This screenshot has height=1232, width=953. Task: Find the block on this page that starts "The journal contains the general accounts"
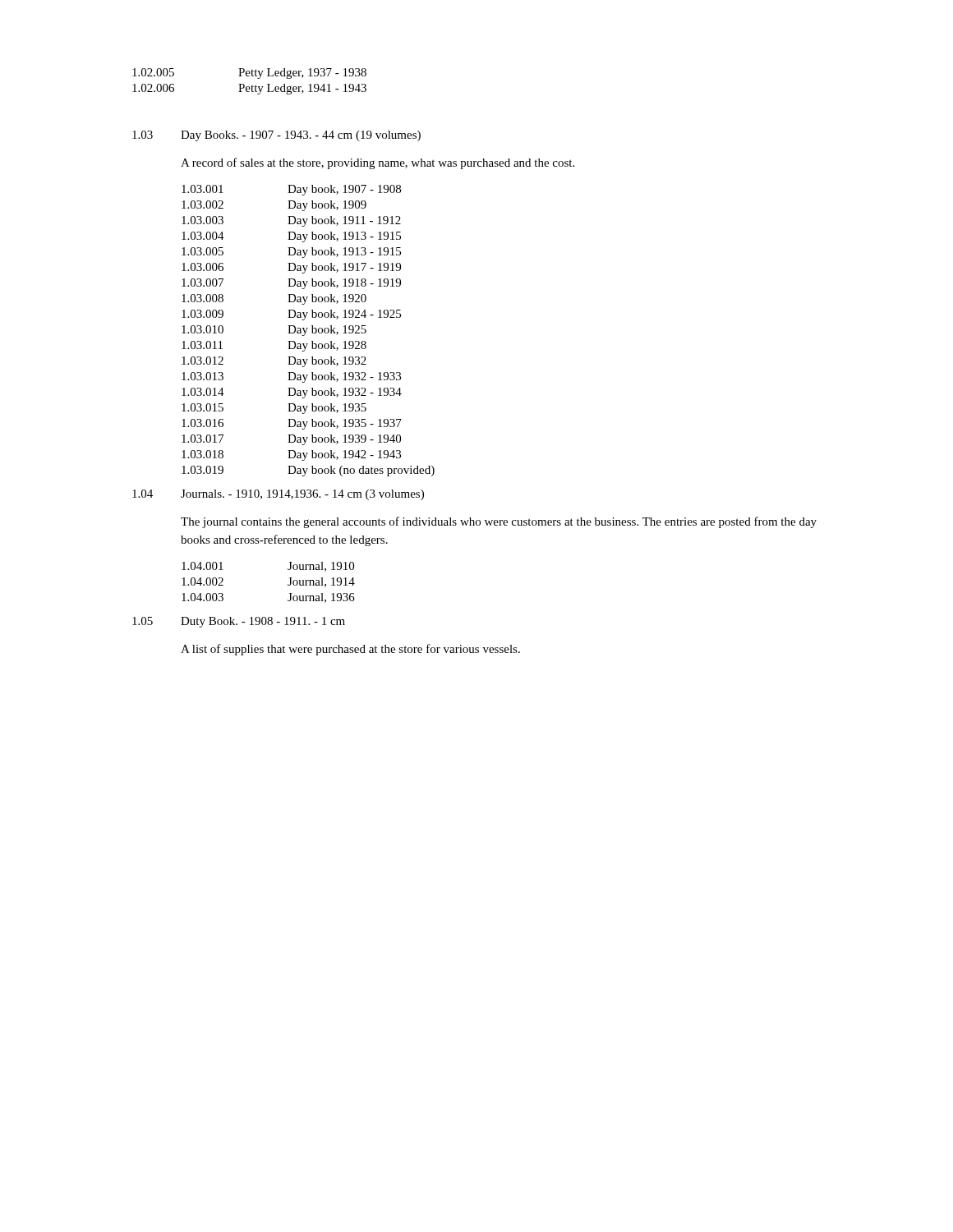499,530
